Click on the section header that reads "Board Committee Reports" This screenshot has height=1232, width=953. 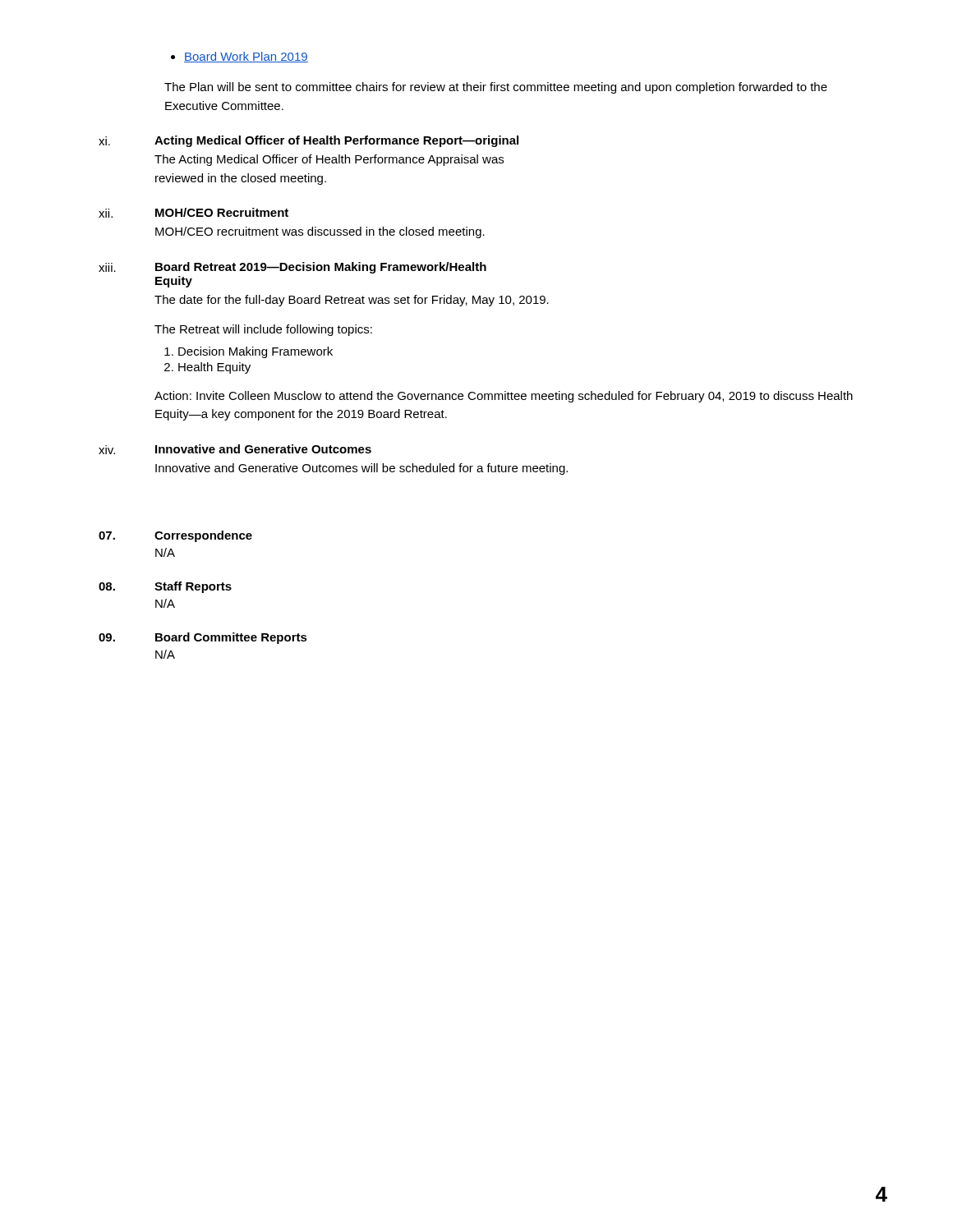231,637
